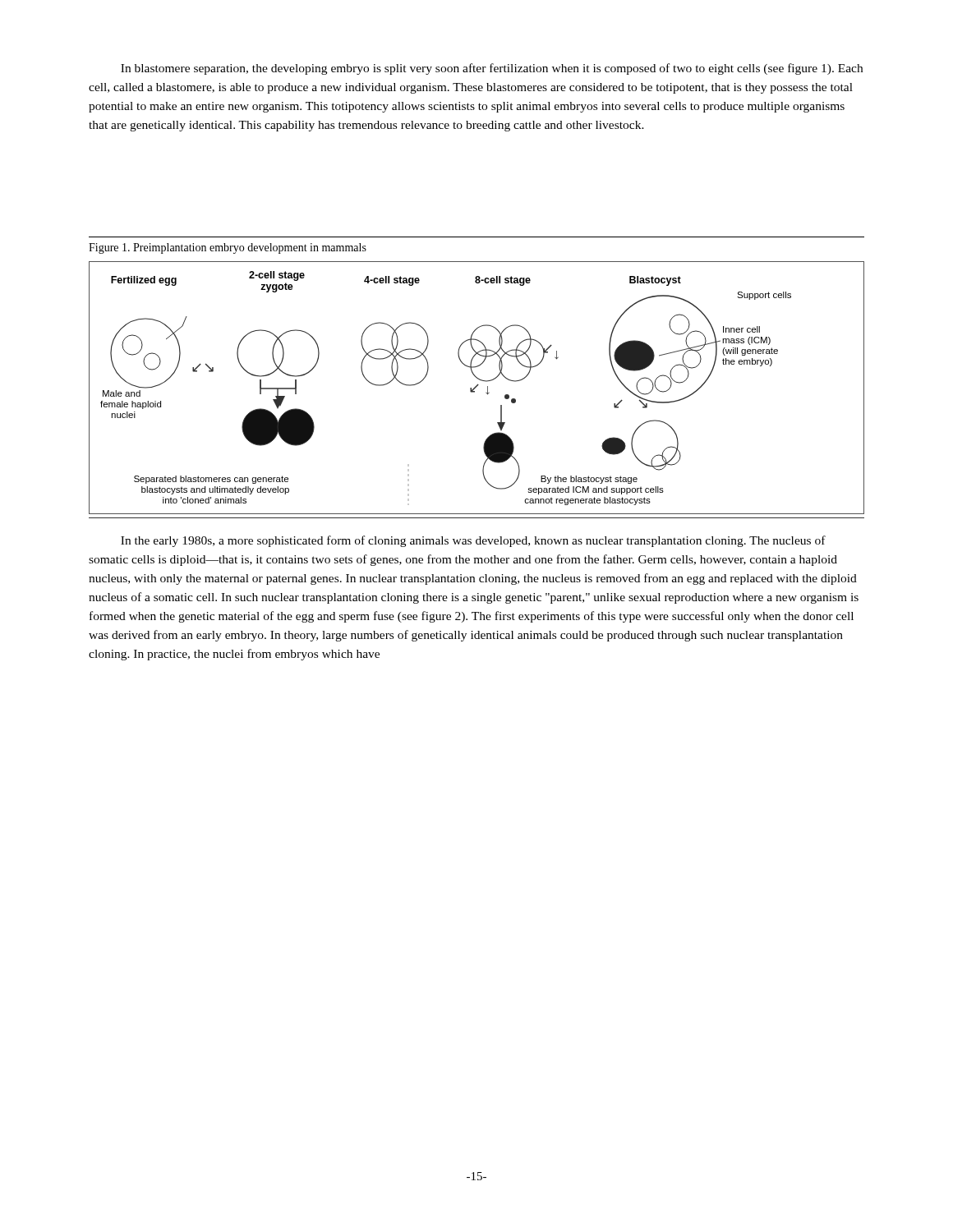Click on the illustration
The height and width of the screenshot is (1232, 953).
pos(476,388)
